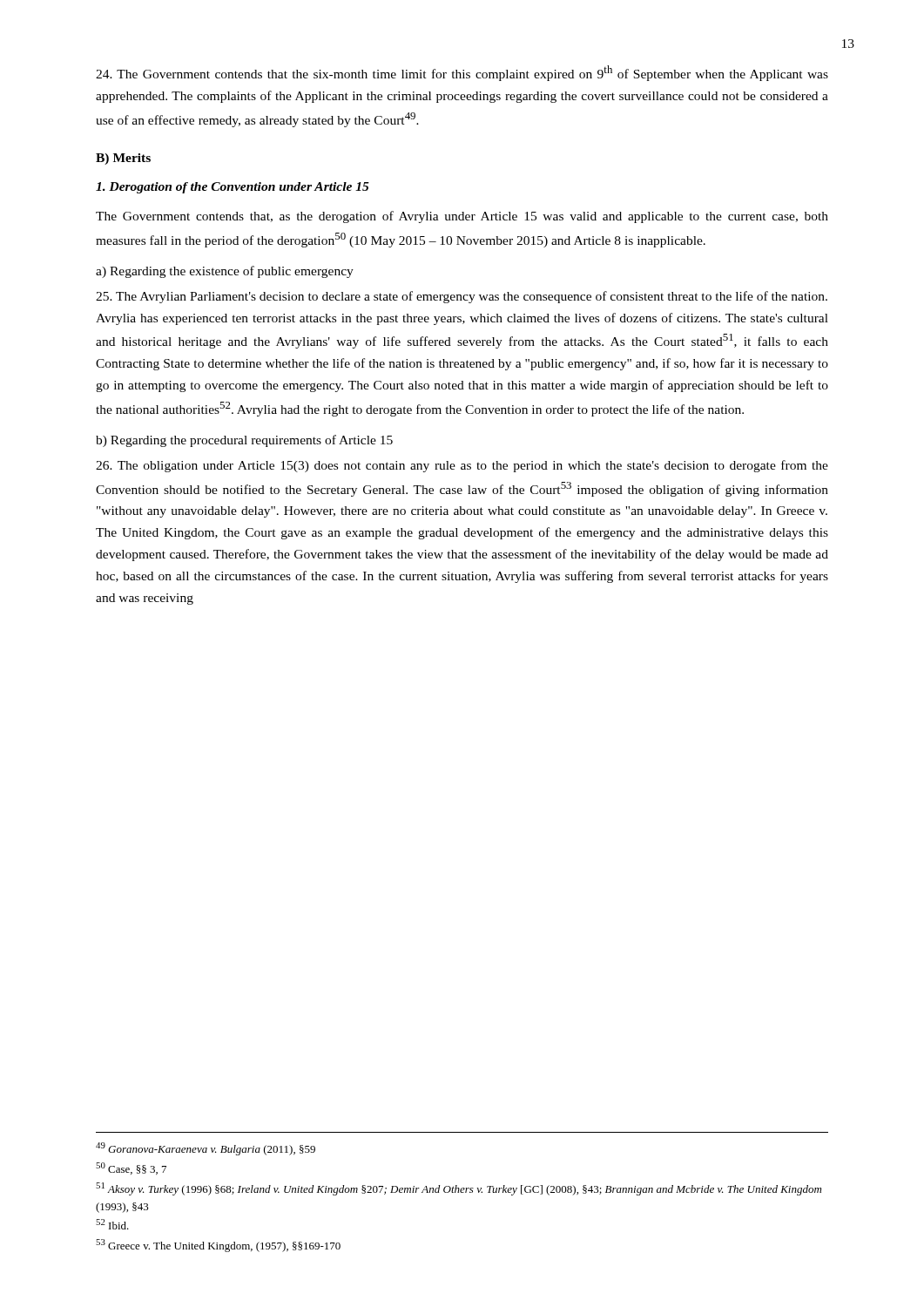Point to the text starting "53 Greece v. The United Kingdom,"
This screenshot has height=1307, width=924.
click(x=218, y=1246)
